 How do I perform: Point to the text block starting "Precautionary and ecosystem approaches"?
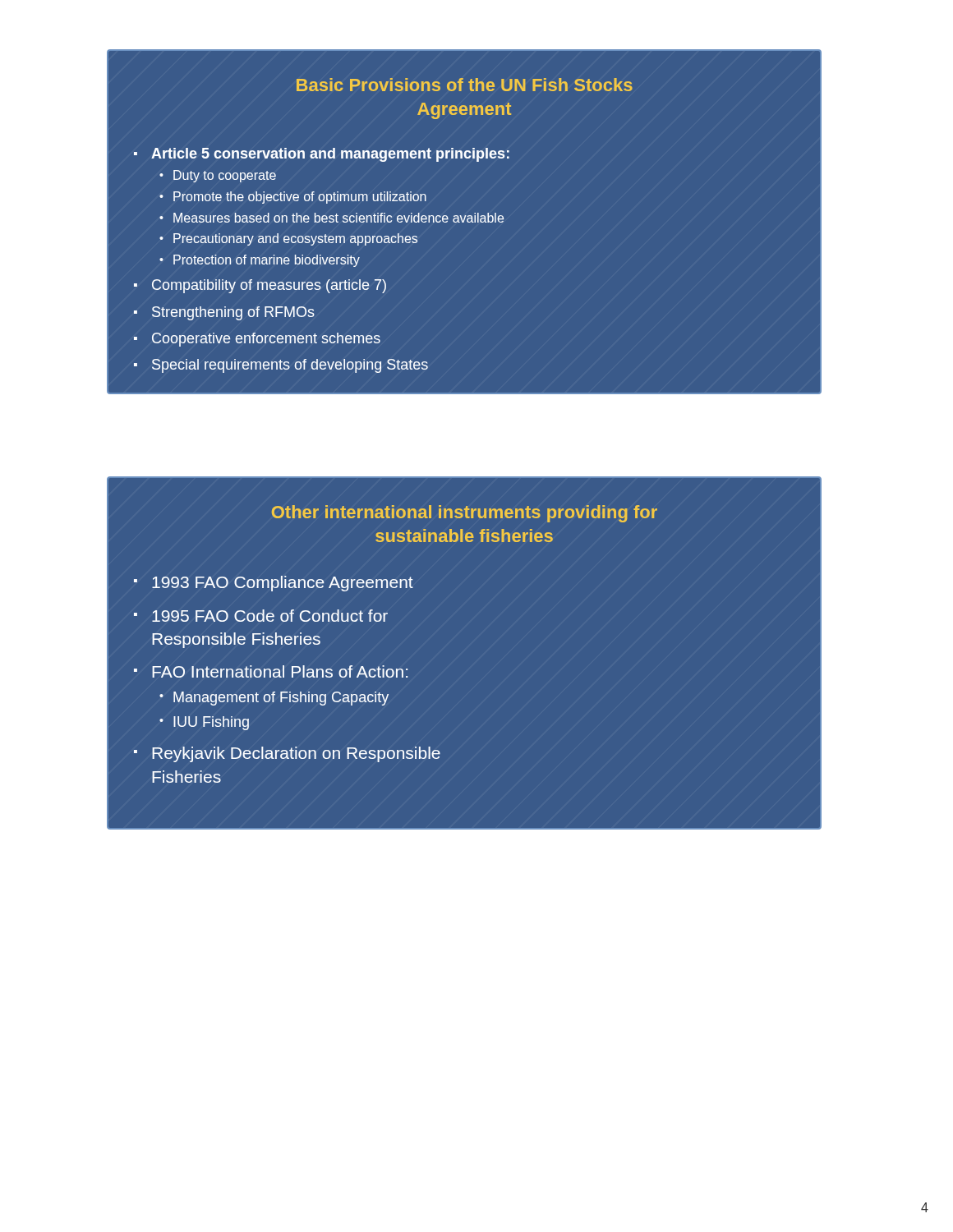point(295,239)
